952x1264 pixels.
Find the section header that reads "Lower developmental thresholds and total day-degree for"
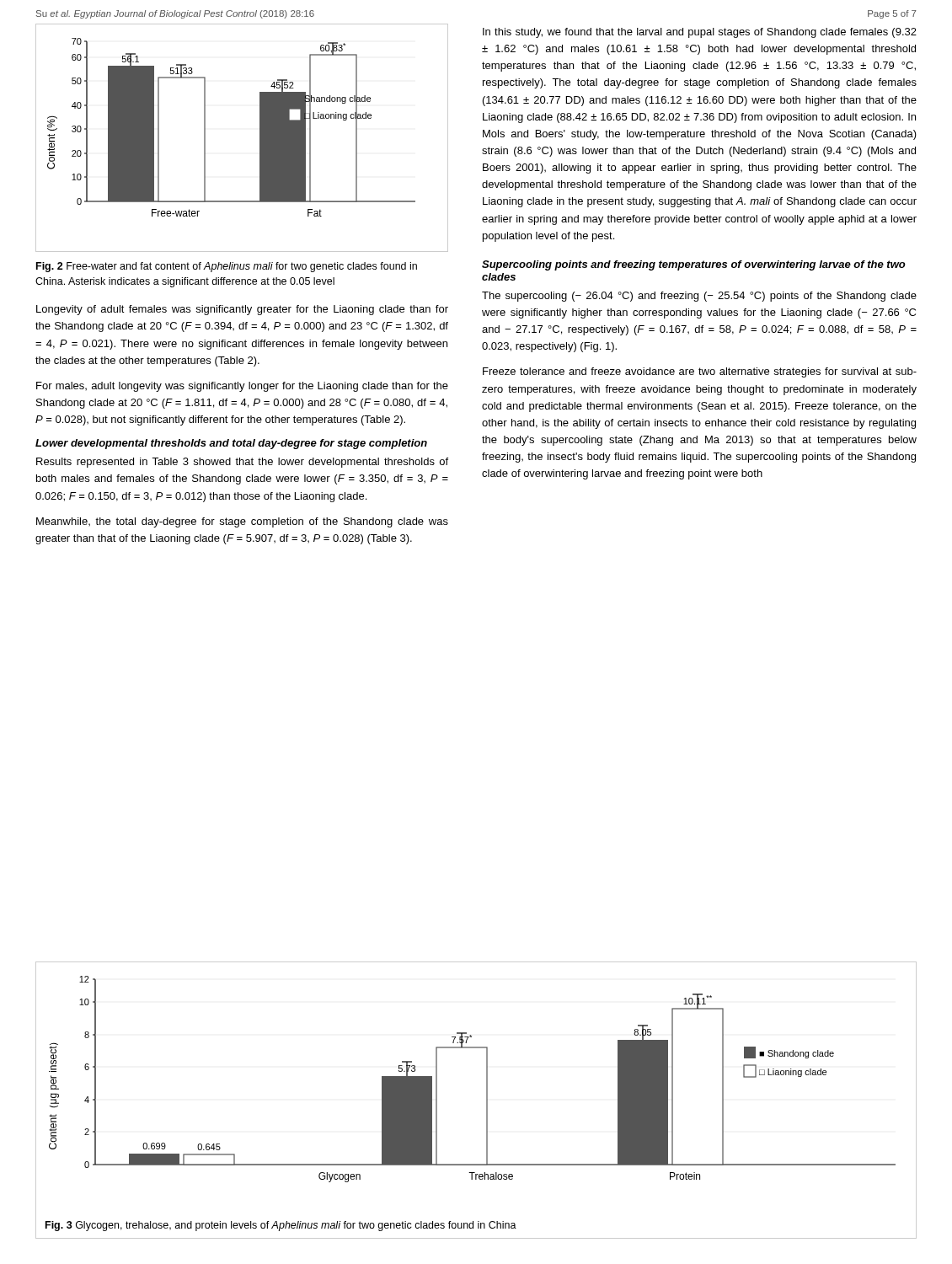pyautogui.click(x=231, y=443)
